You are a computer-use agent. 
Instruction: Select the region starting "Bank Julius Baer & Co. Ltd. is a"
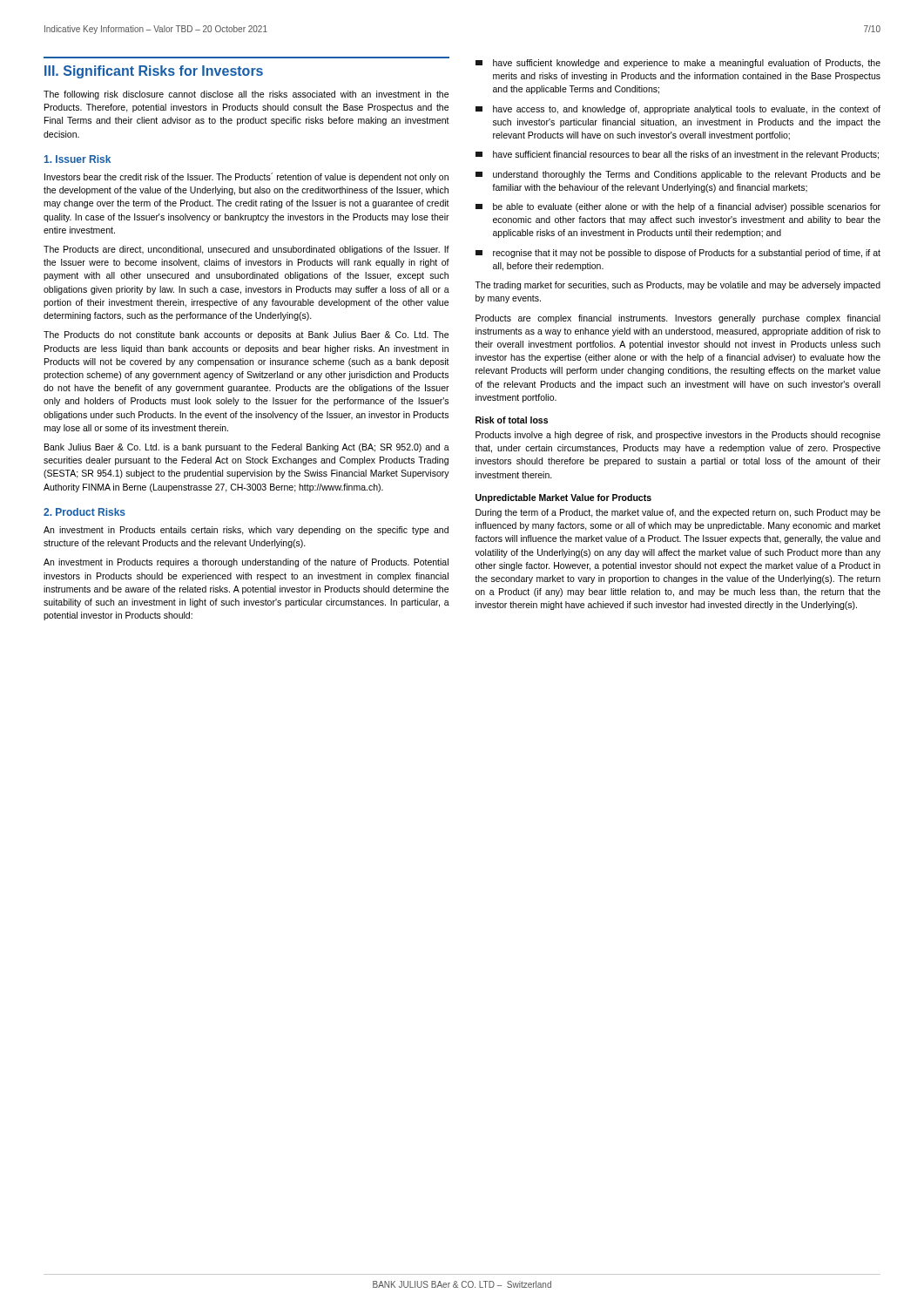(246, 467)
